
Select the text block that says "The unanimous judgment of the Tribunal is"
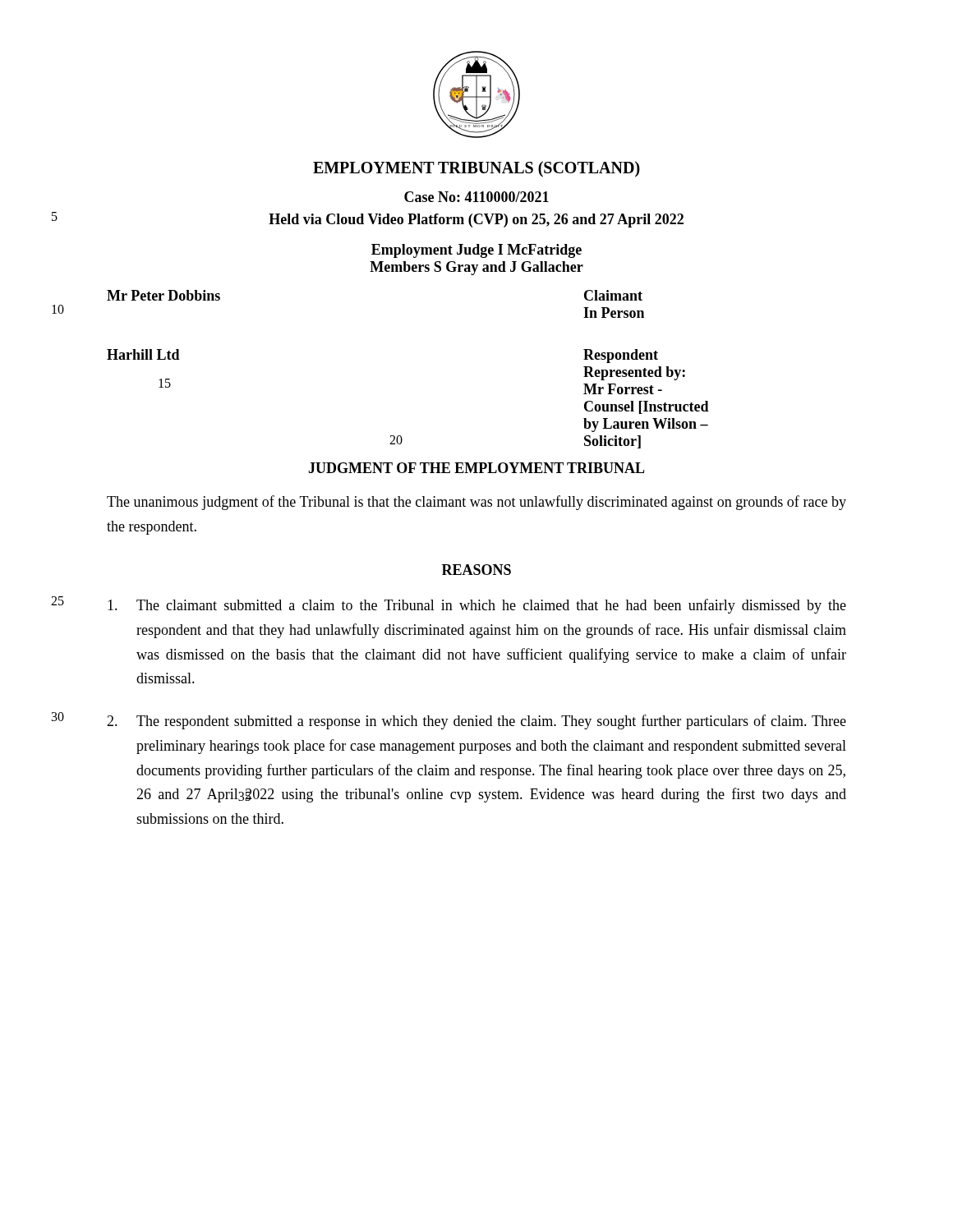pyautogui.click(x=476, y=514)
